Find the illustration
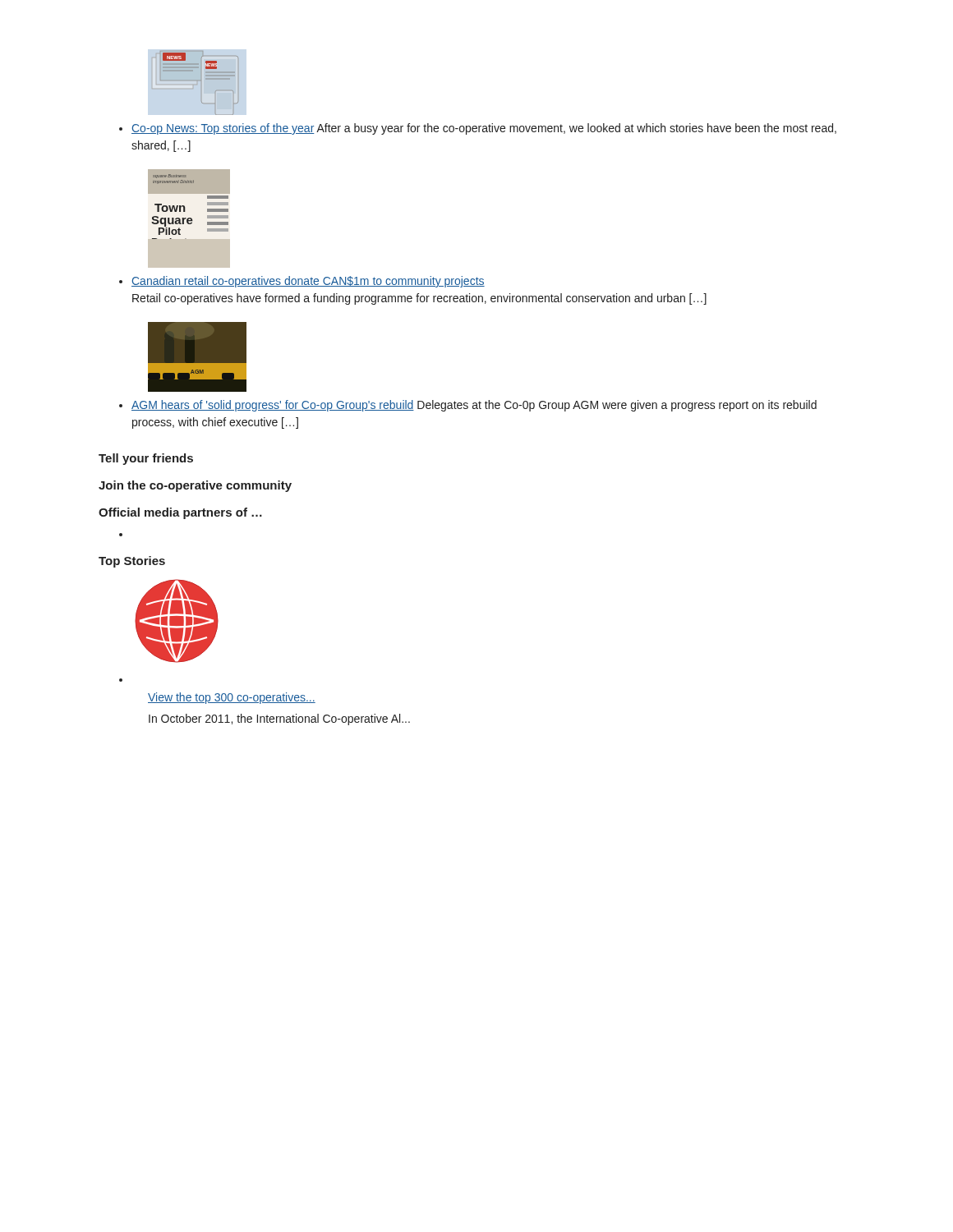Screen dimensions: 1232x953 point(493,621)
